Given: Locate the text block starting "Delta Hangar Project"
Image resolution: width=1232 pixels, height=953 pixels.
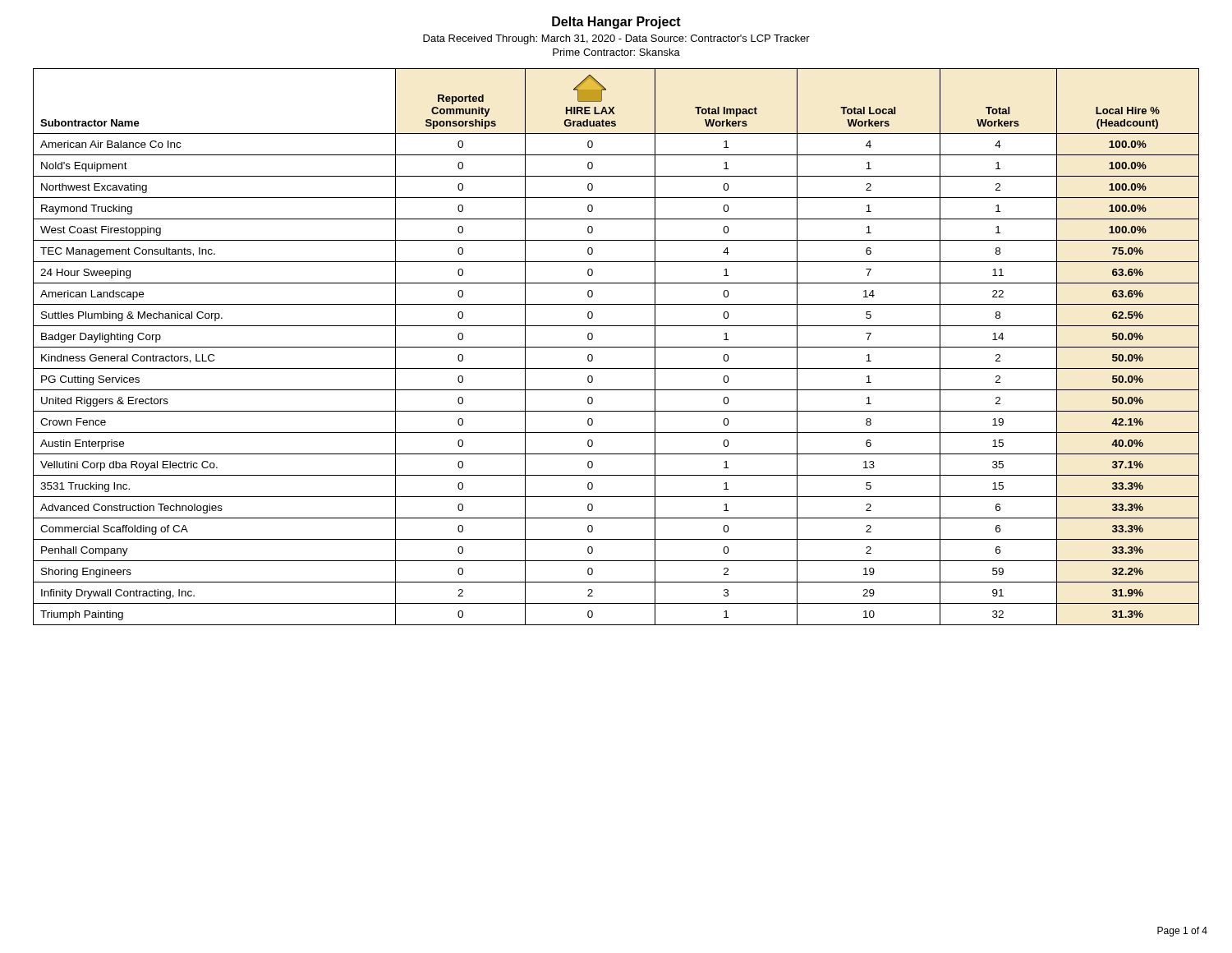Looking at the screenshot, I should pyautogui.click(x=616, y=22).
